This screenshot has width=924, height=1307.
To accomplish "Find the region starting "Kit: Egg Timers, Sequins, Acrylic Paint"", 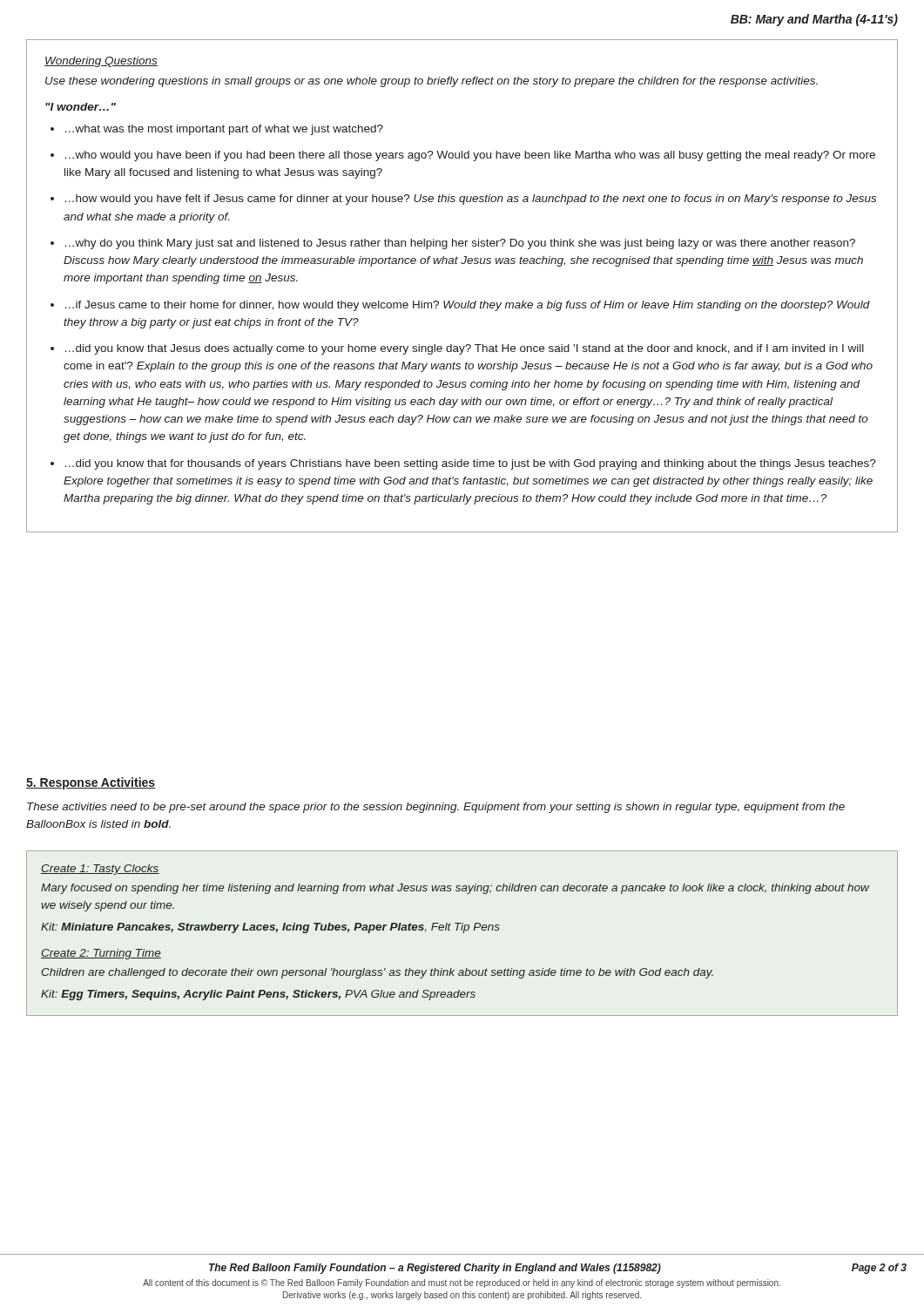I will pyautogui.click(x=258, y=994).
